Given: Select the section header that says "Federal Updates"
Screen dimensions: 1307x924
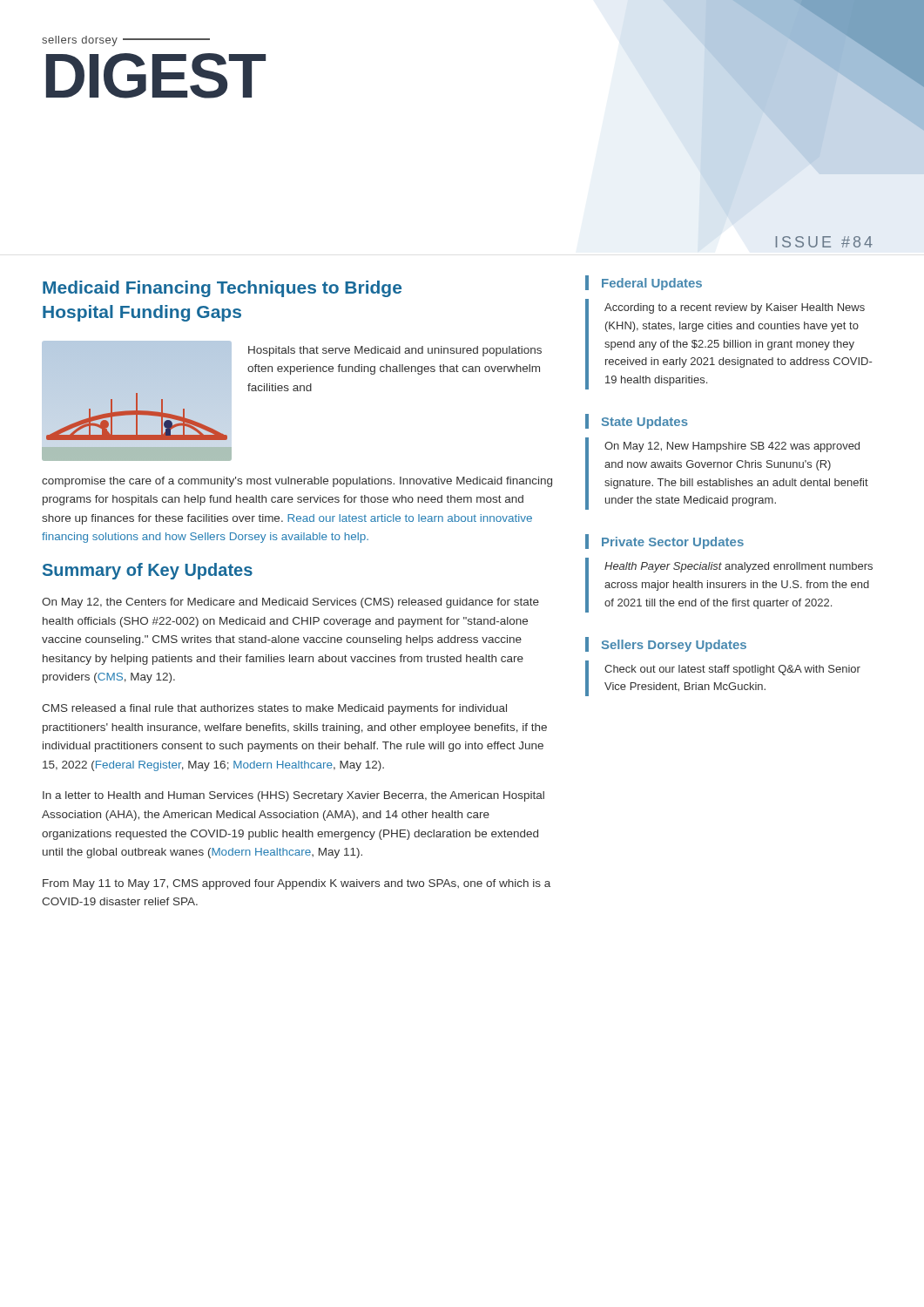Looking at the screenshot, I should click(x=652, y=283).
